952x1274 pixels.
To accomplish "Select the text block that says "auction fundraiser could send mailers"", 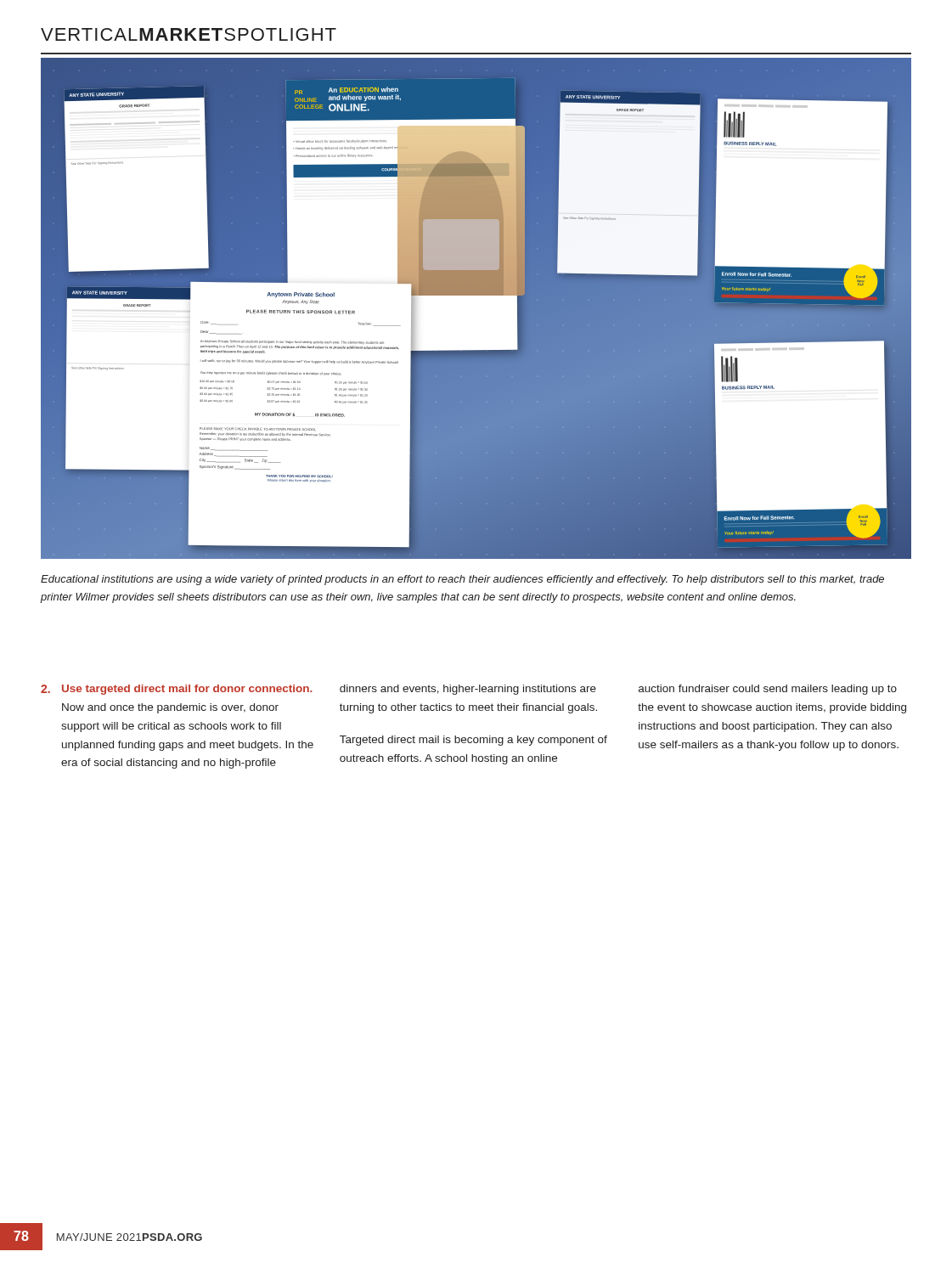I will [x=773, y=716].
